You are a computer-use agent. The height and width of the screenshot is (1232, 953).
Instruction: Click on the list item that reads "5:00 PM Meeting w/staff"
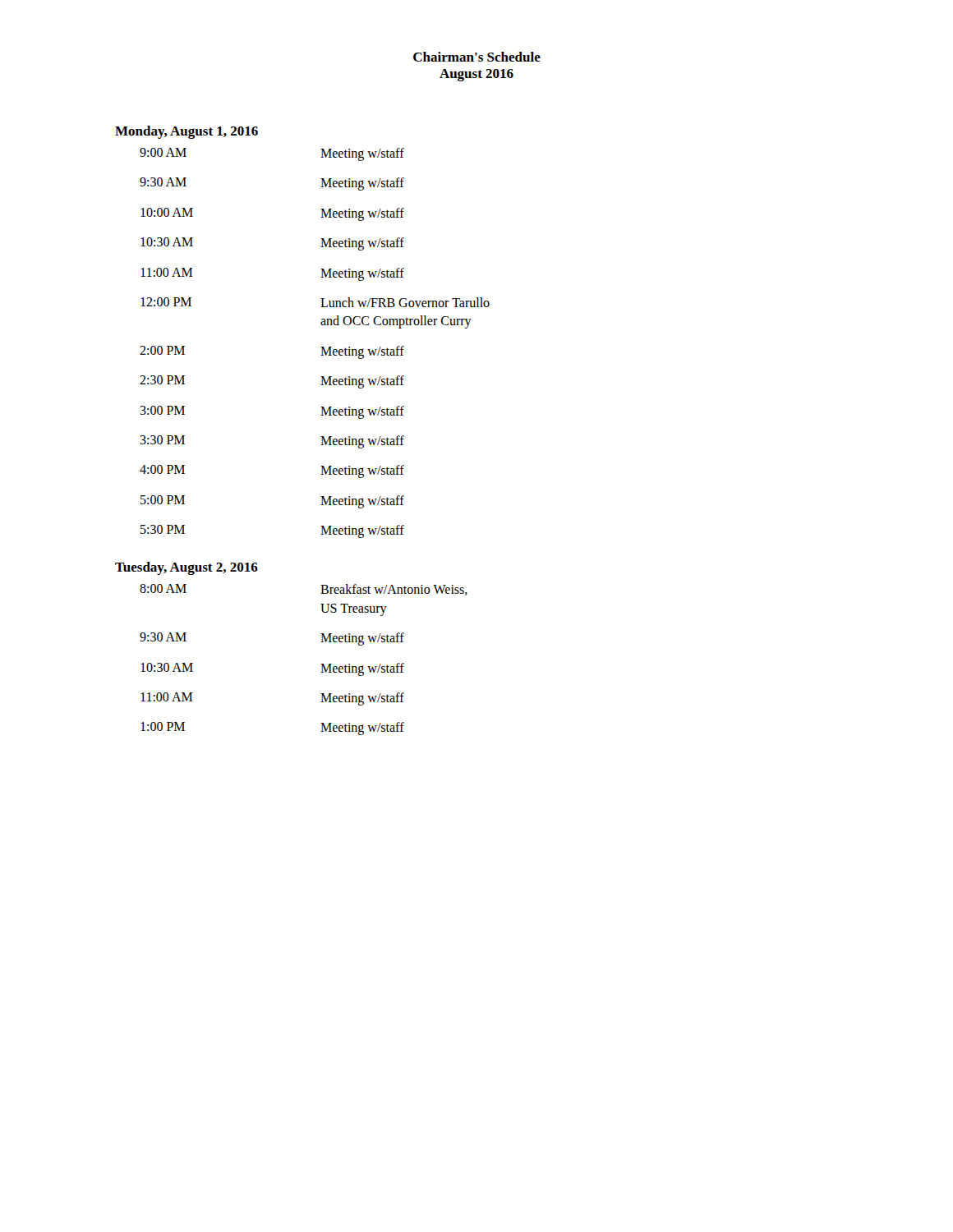[159, 503]
